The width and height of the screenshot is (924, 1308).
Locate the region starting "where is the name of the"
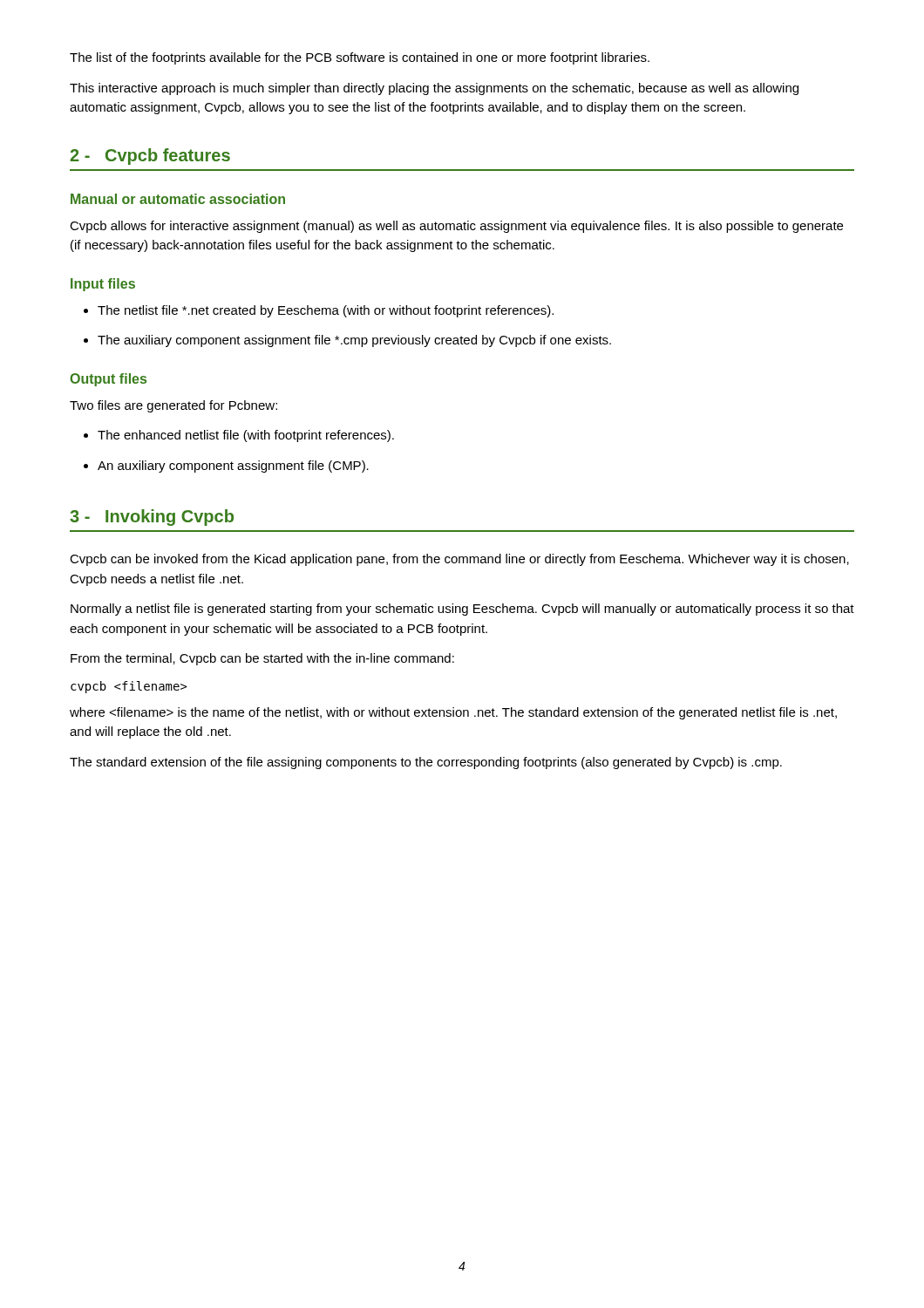[x=462, y=722]
